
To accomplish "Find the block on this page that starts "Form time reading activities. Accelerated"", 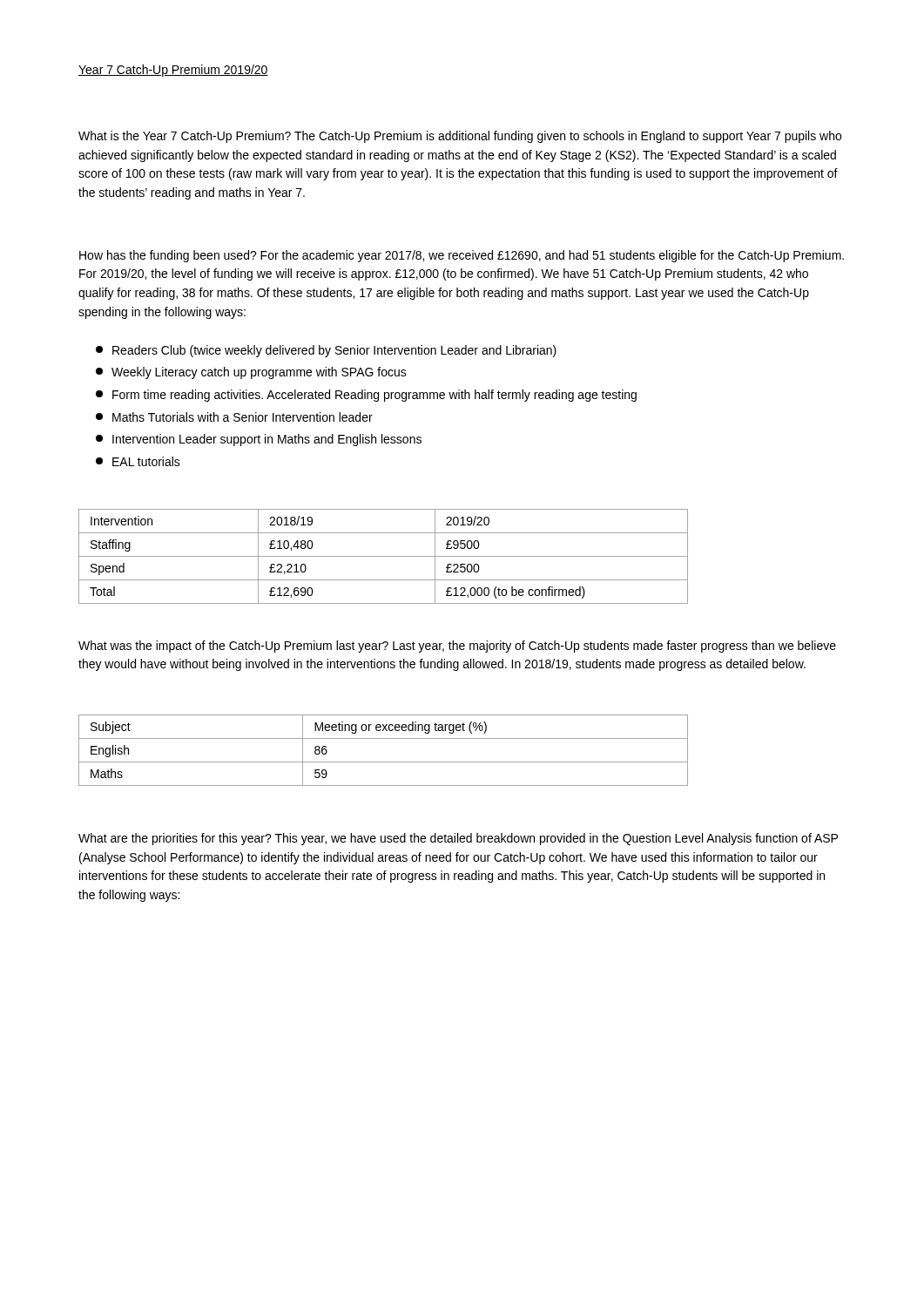I will (x=367, y=395).
